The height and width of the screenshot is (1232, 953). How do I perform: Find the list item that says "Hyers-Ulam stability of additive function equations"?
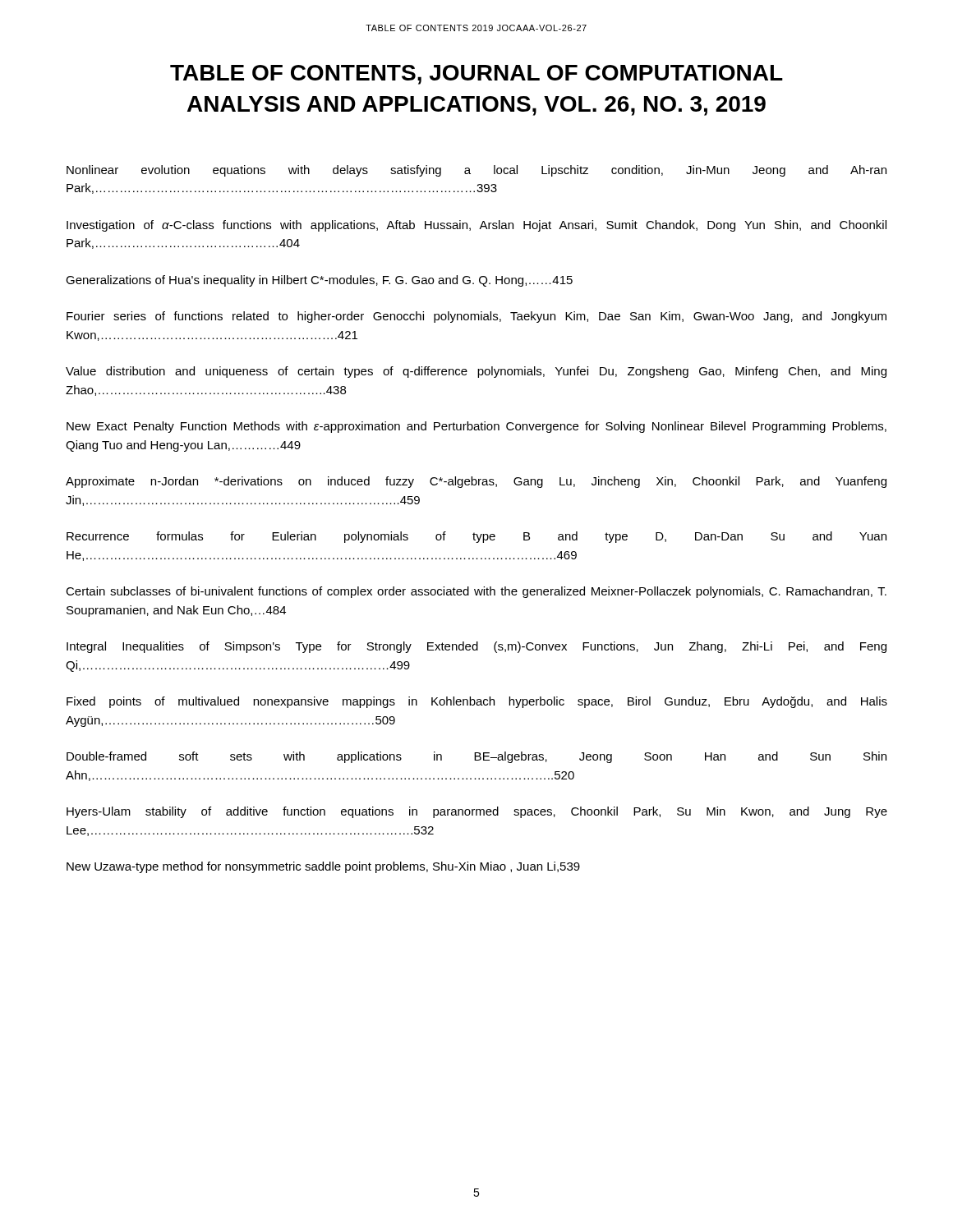pos(476,820)
